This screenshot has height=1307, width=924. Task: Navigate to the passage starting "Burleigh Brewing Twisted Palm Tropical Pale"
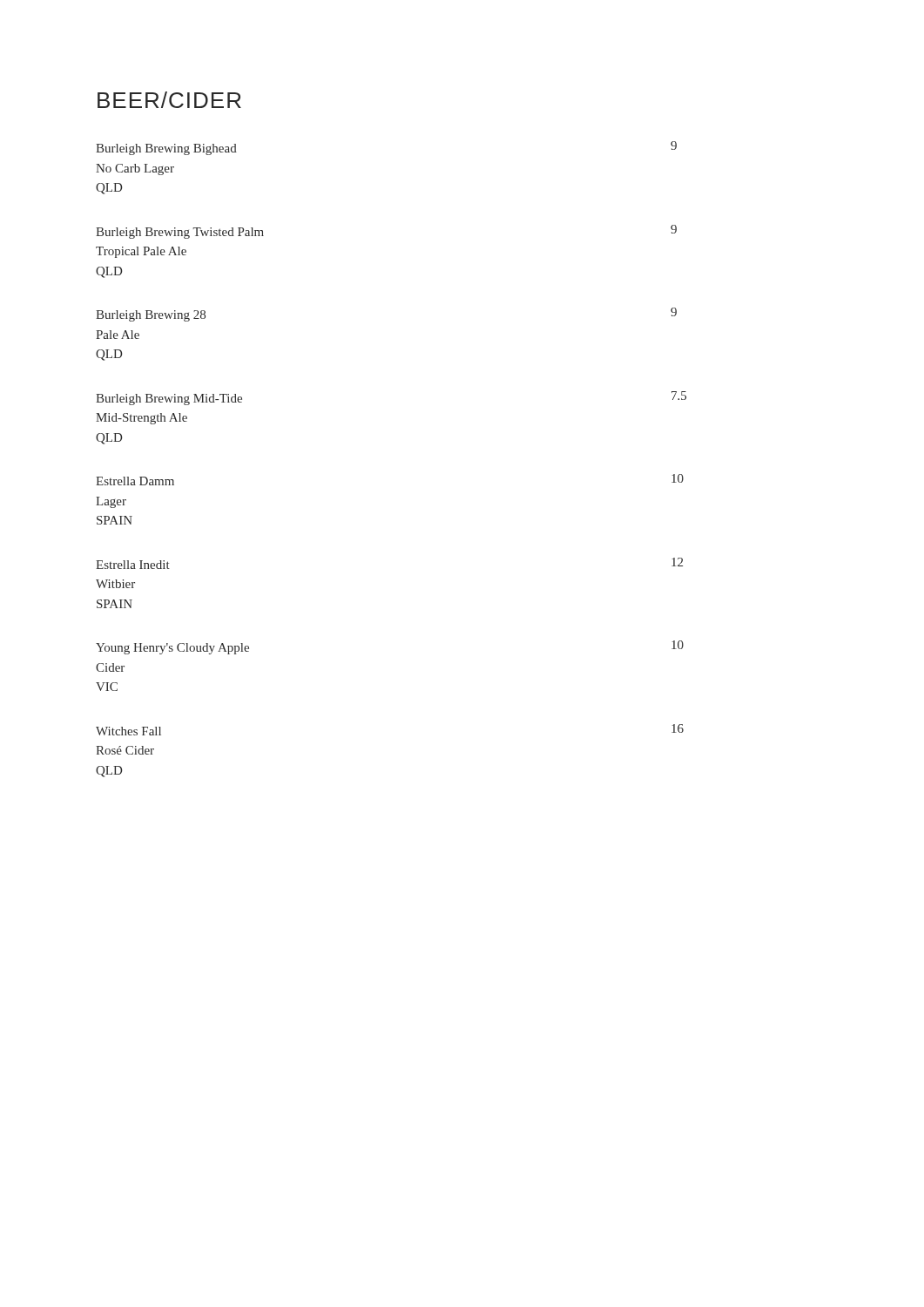tap(179, 231)
